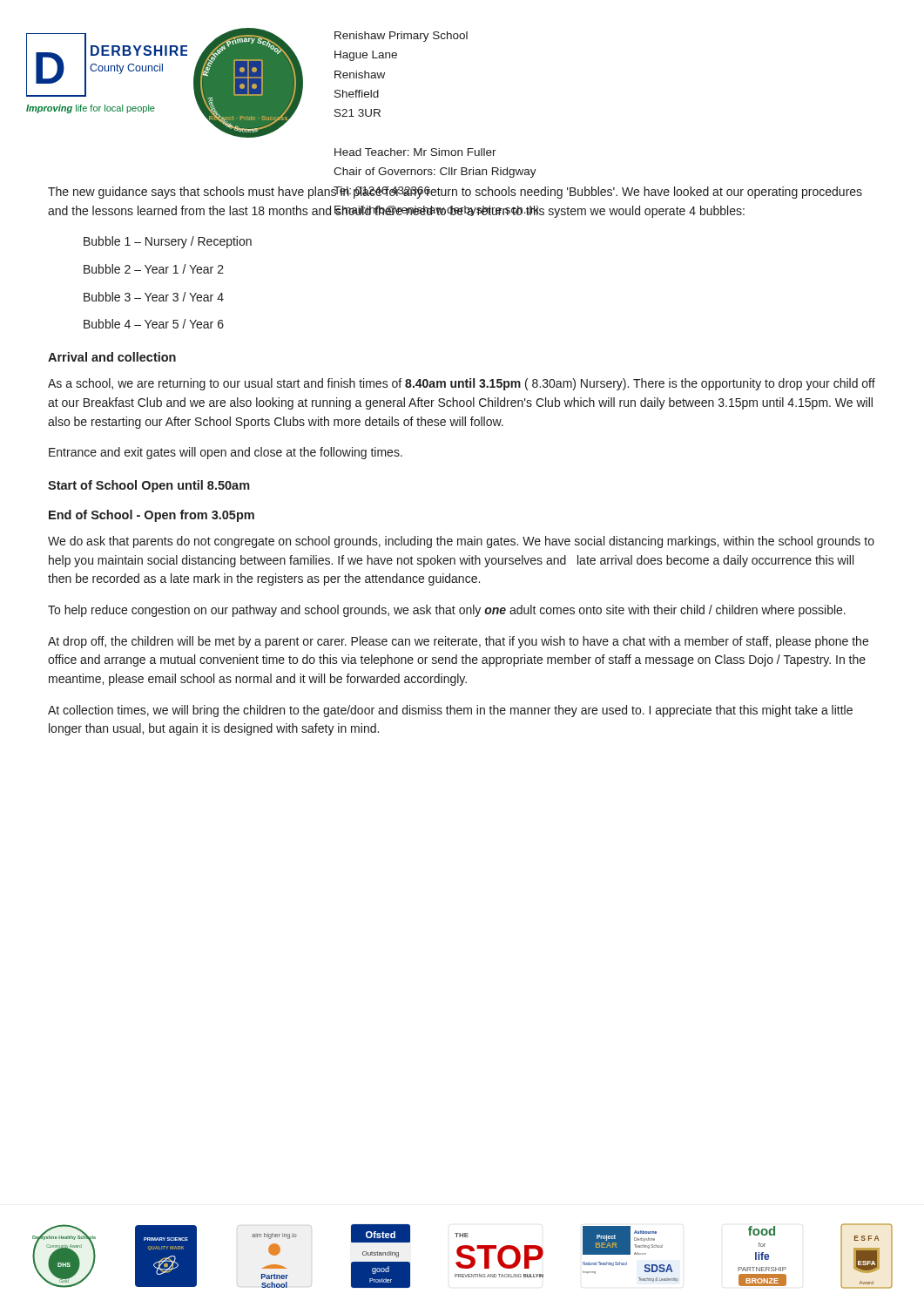Click on the text block that reads "At collection times, we will bring"
The height and width of the screenshot is (1307, 924).
(462, 720)
